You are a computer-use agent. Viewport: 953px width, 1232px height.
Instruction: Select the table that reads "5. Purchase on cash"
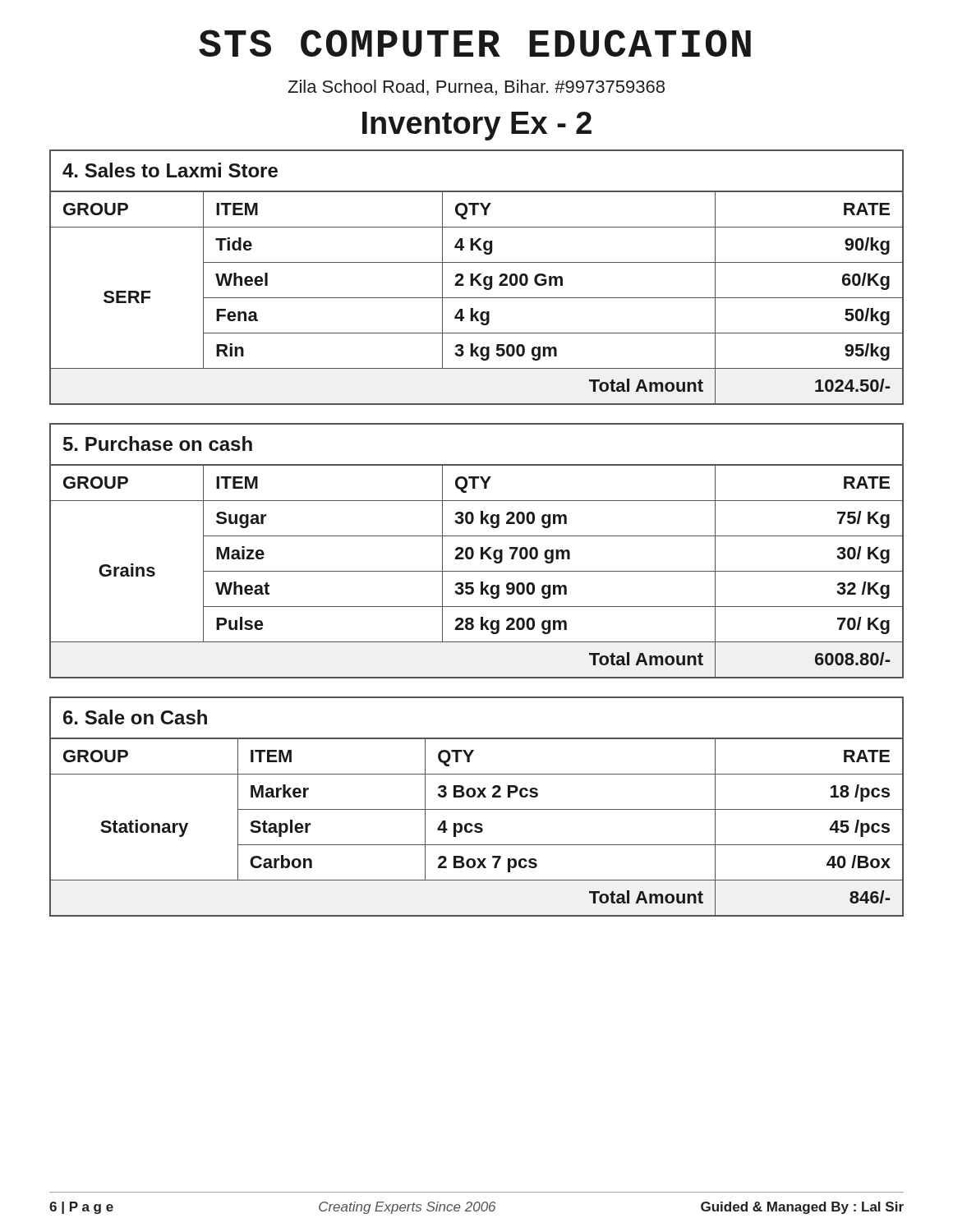[x=476, y=551]
